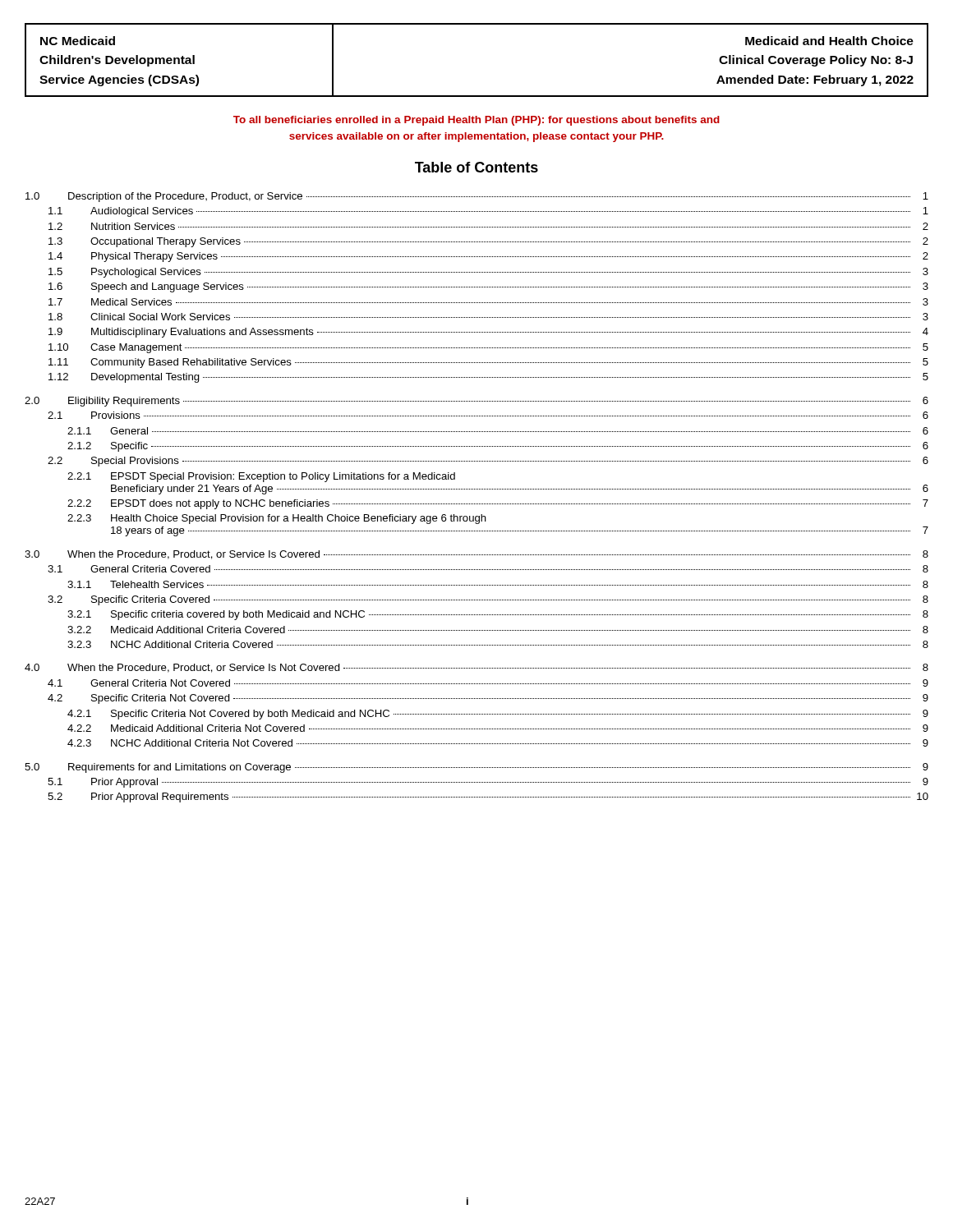Find the text block starting "2.1.1 General 6"
The image size is (953, 1232).
[476, 430]
